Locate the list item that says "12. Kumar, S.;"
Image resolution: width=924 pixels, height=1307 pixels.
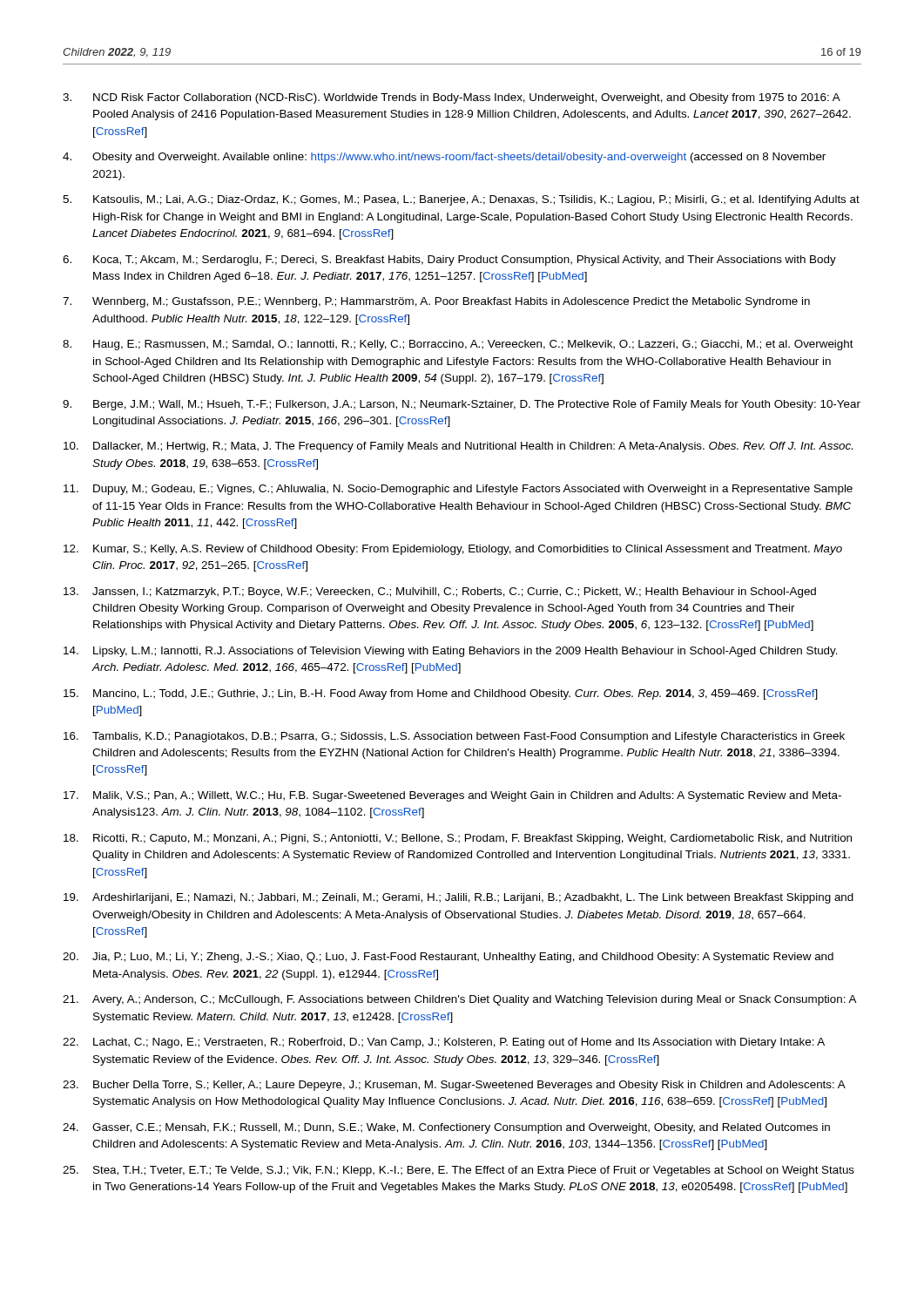click(x=462, y=557)
